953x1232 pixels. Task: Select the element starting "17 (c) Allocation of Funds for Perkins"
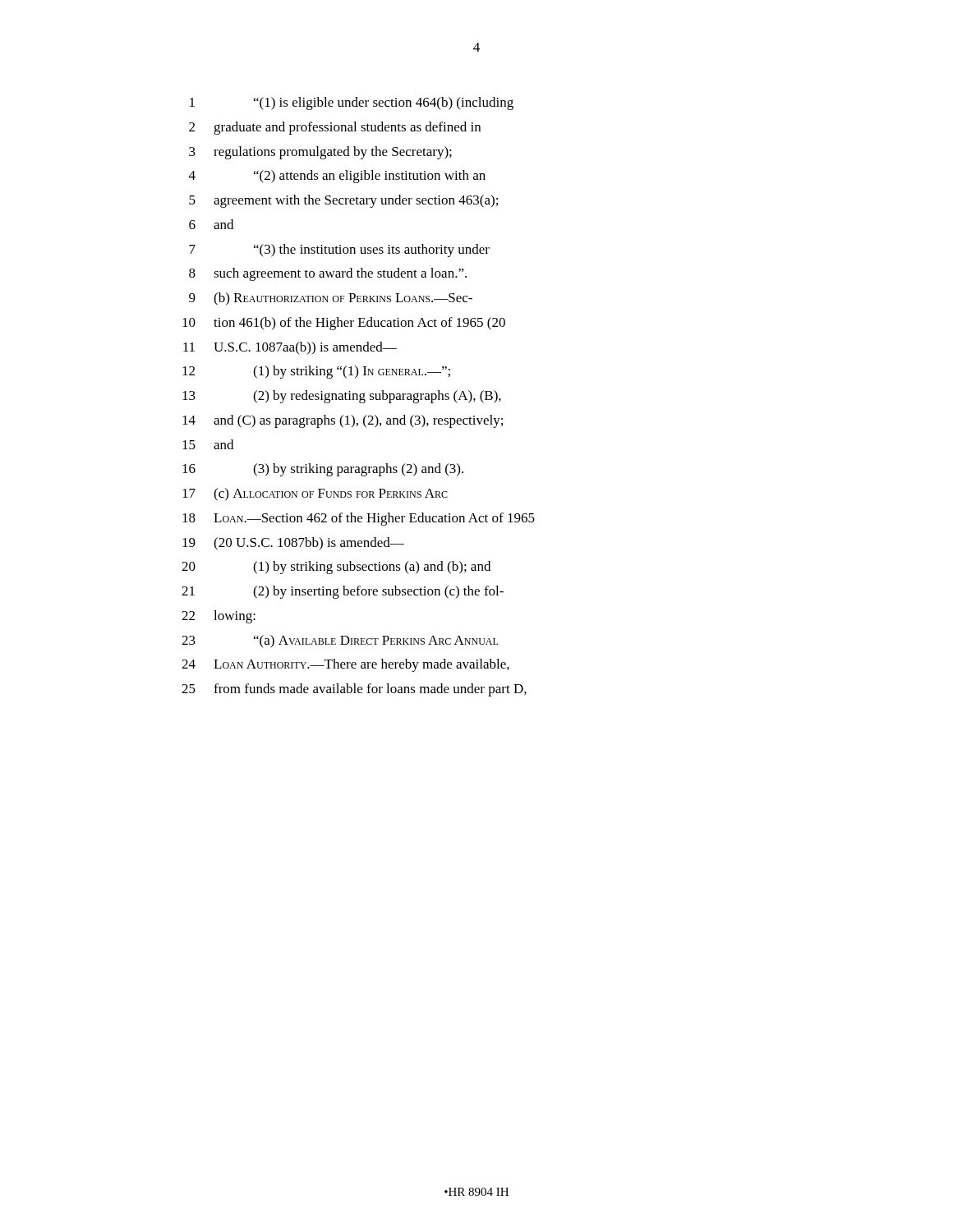315,494
